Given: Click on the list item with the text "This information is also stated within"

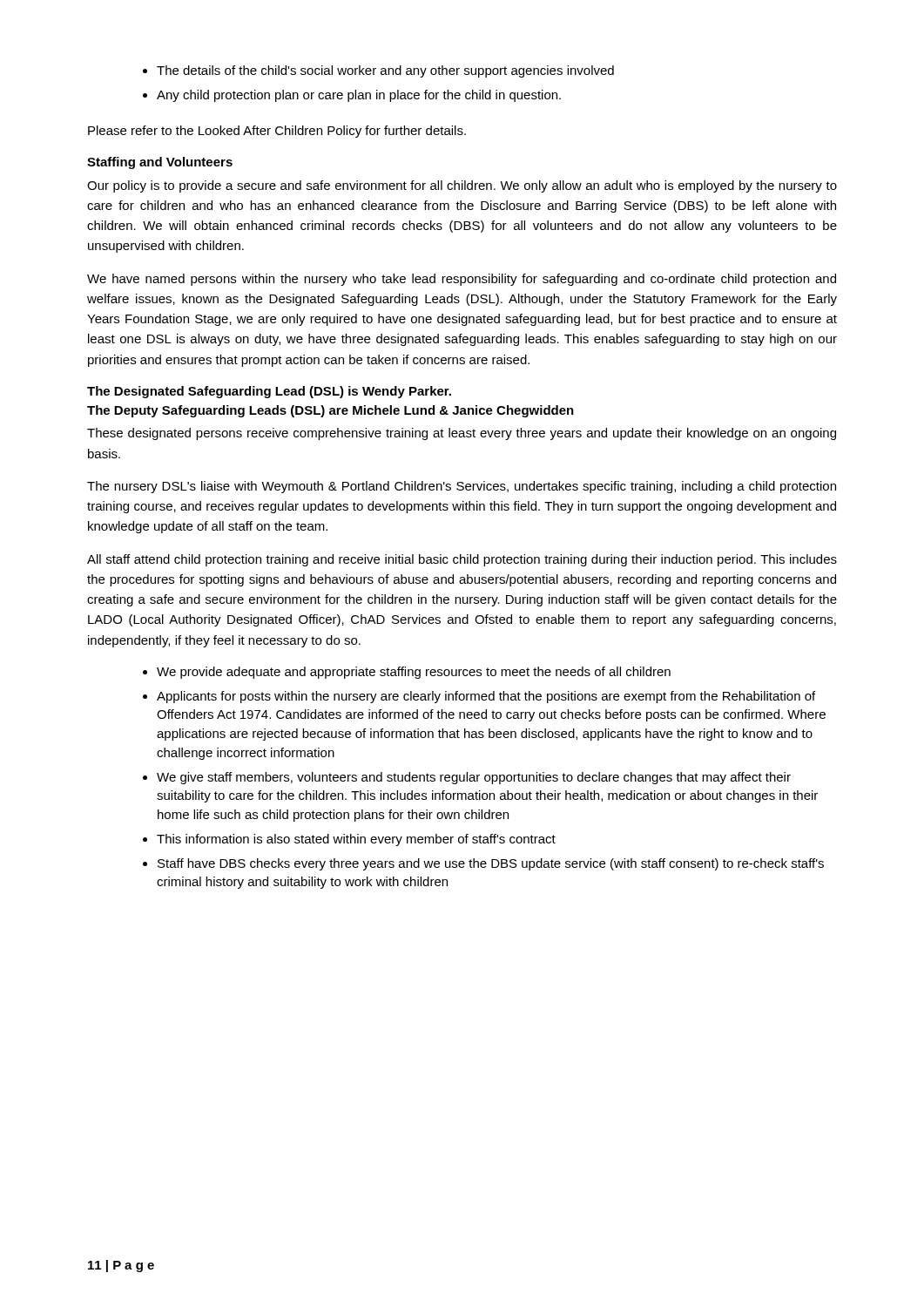Looking at the screenshot, I should point(488,839).
